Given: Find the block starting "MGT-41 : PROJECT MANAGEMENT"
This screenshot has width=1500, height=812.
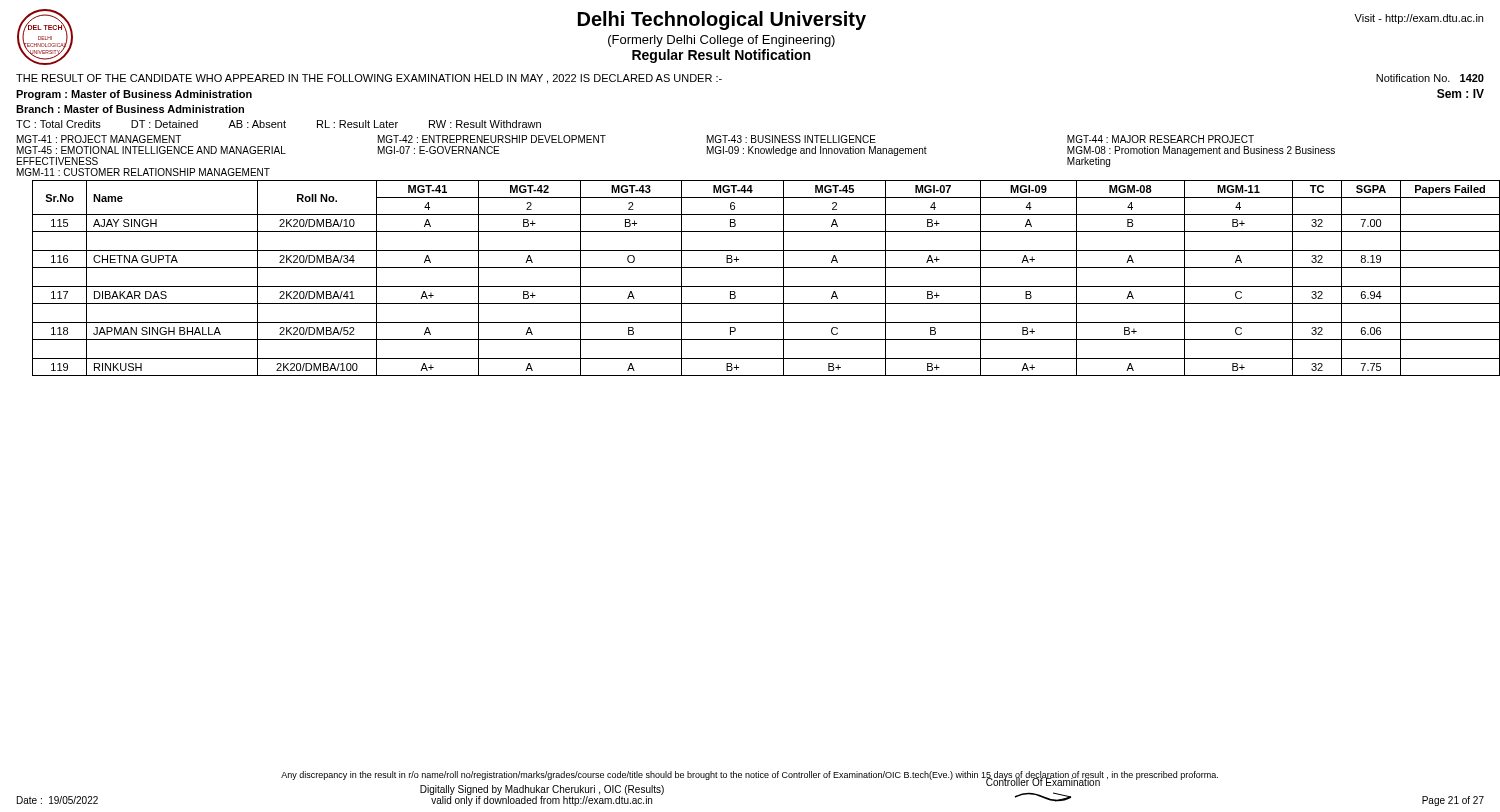Looking at the screenshot, I should pyautogui.click(x=750, y=156).
